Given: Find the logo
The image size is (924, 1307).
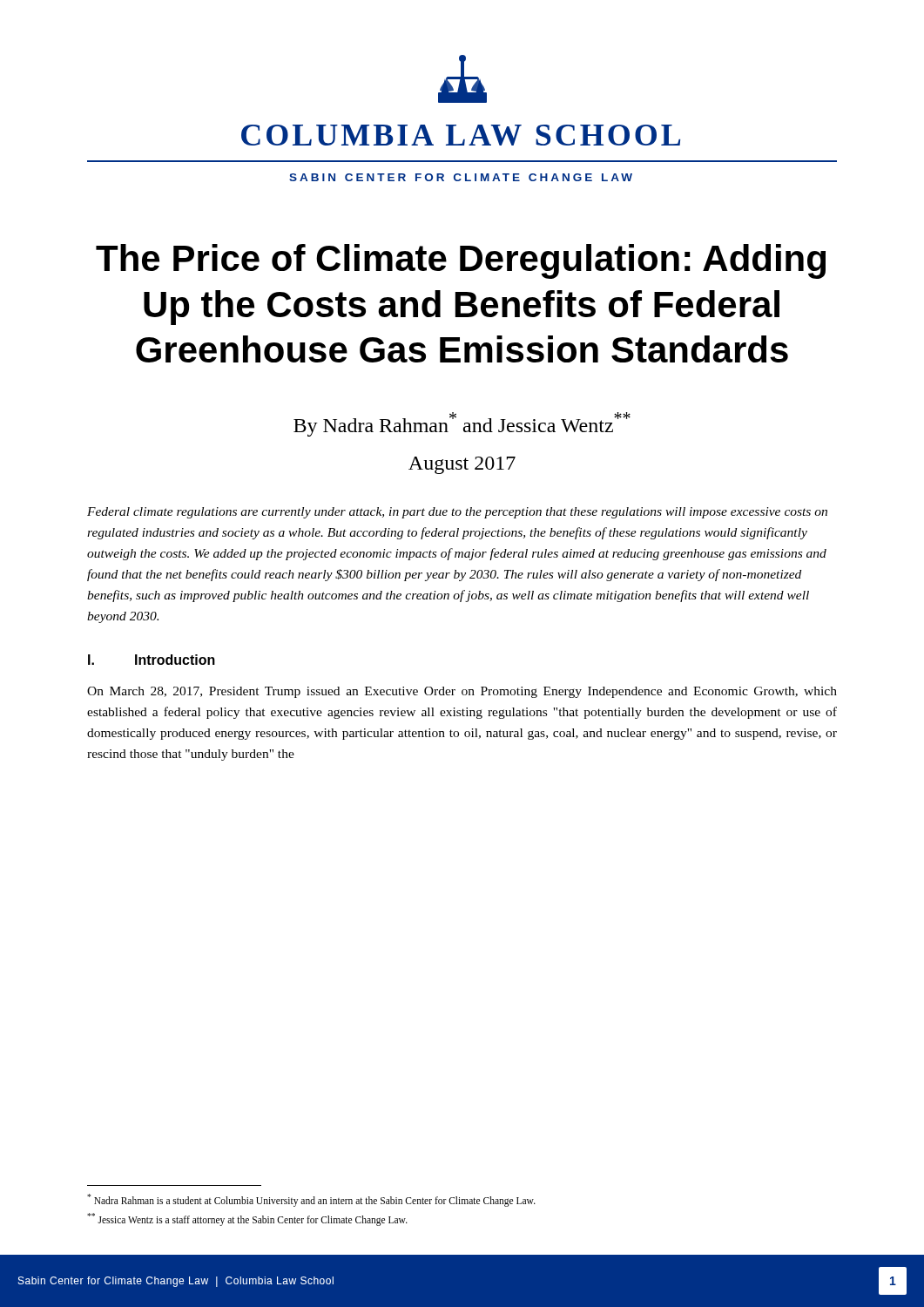Looking at the screenshot, I should coord(462,118).
